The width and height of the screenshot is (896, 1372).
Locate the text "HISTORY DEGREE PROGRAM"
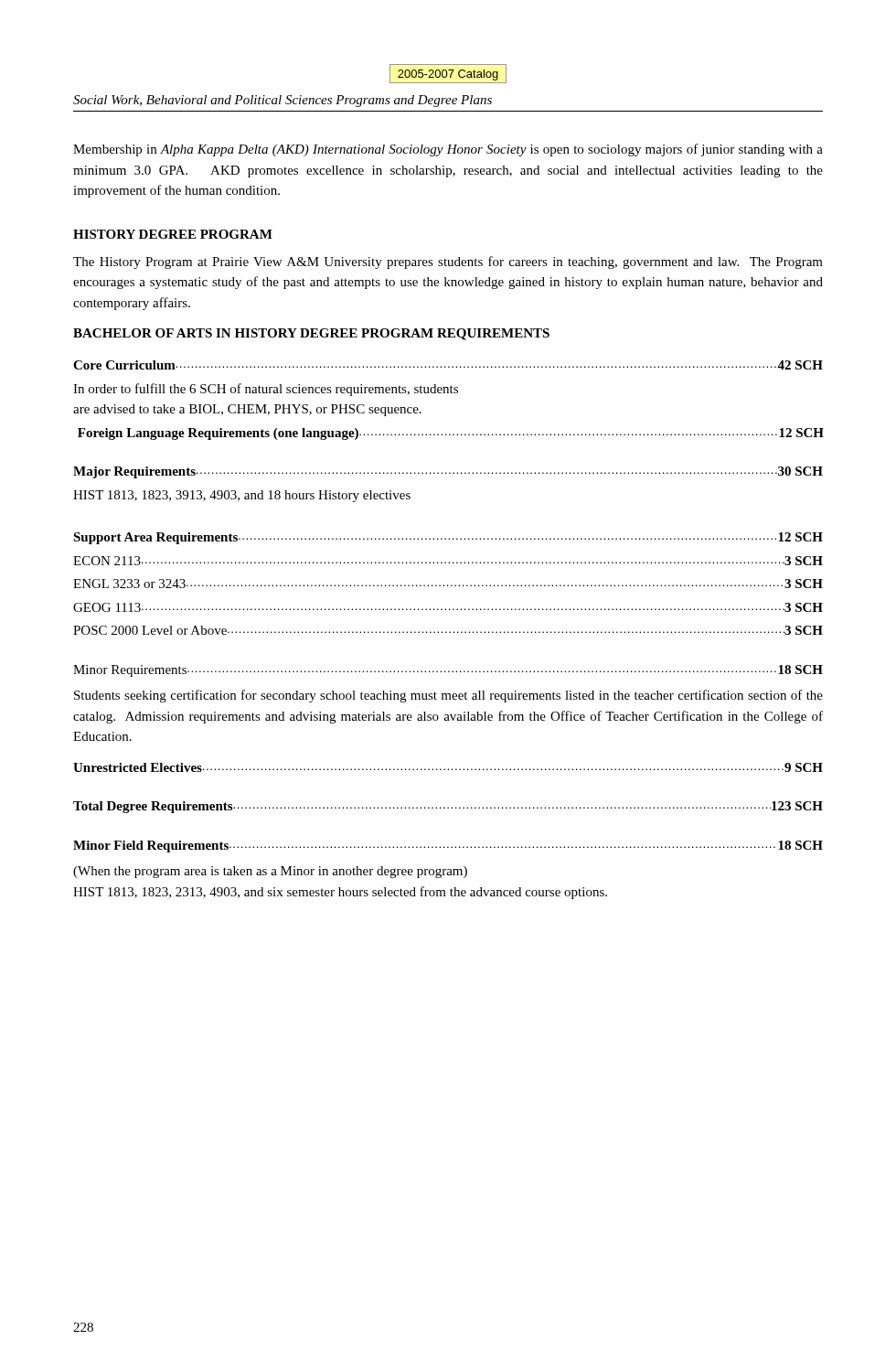pos(173,234)
